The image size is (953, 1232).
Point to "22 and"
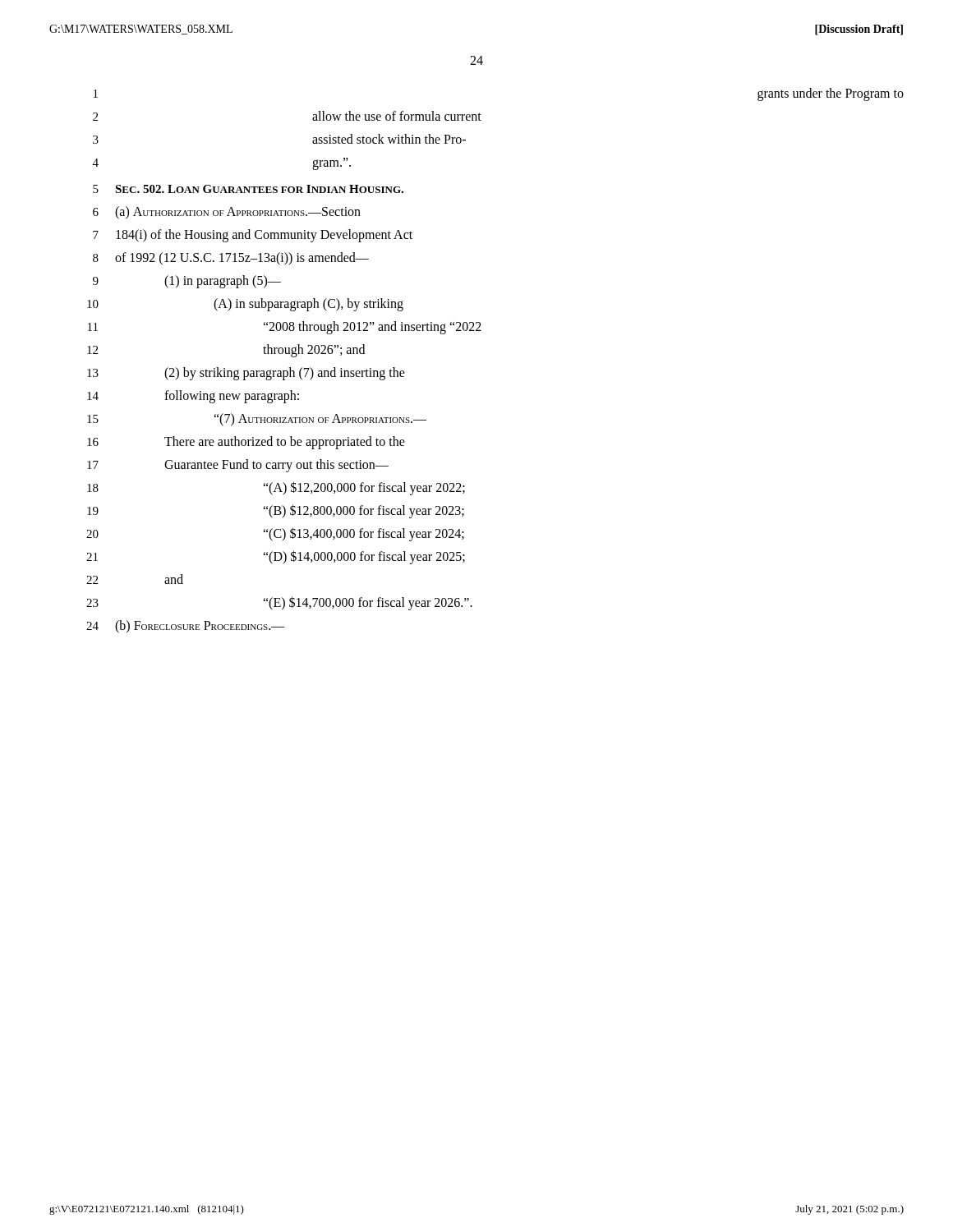[90, 579]
